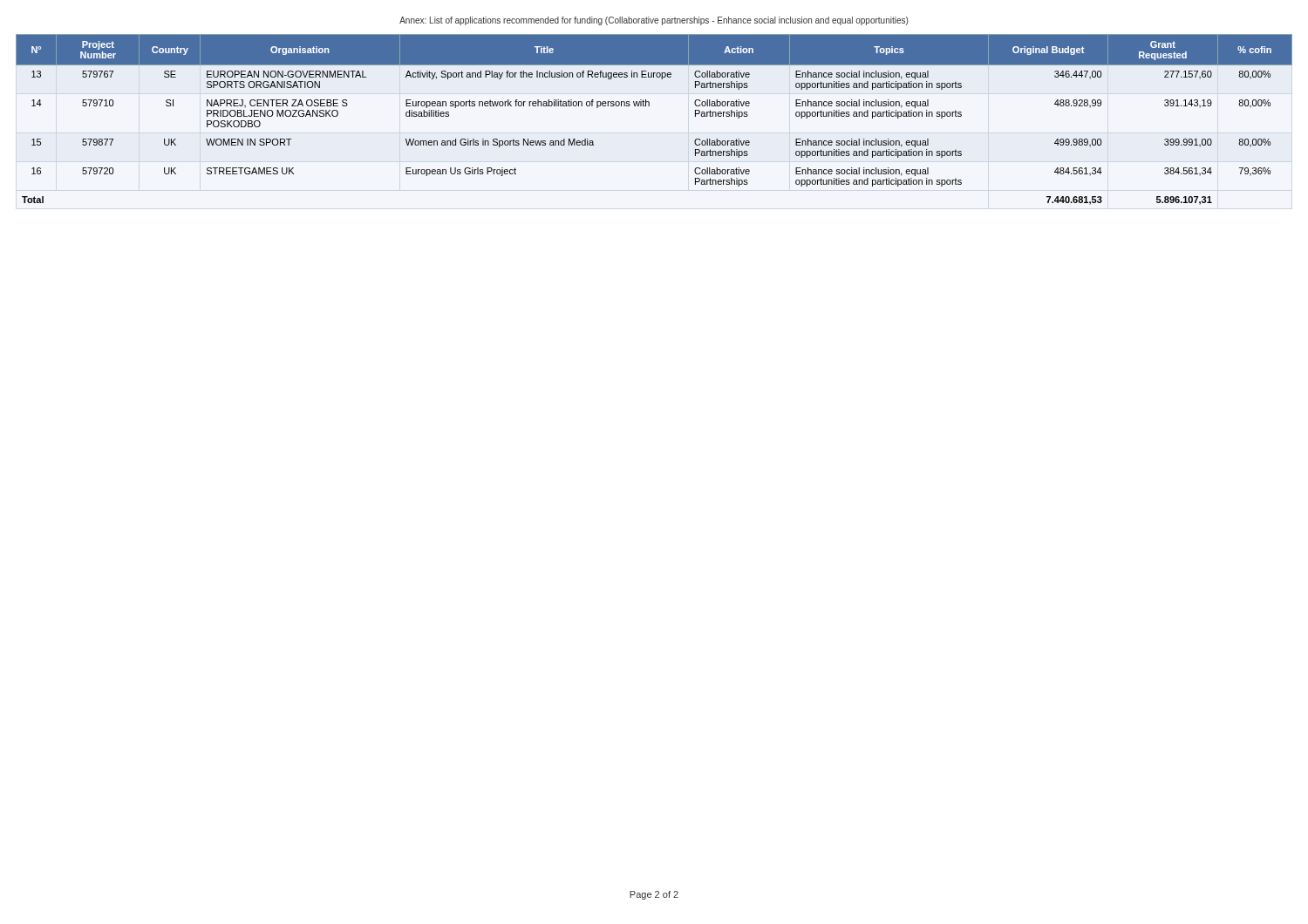Click a caption
The height and width of the screenshot is (924, 1308).
[654, 21]
